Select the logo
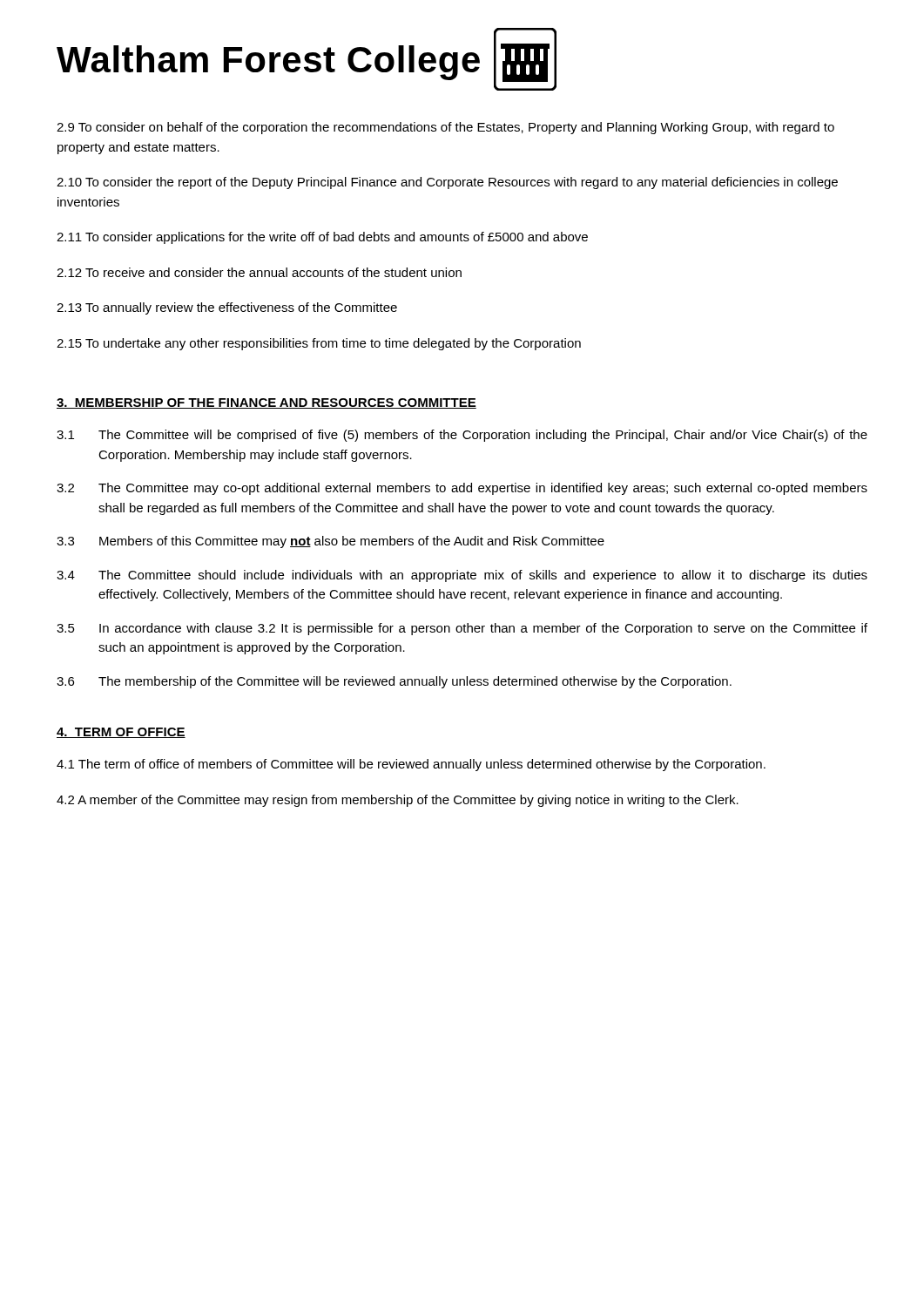Screen dimensions: 1307x924 pos(462,60)
